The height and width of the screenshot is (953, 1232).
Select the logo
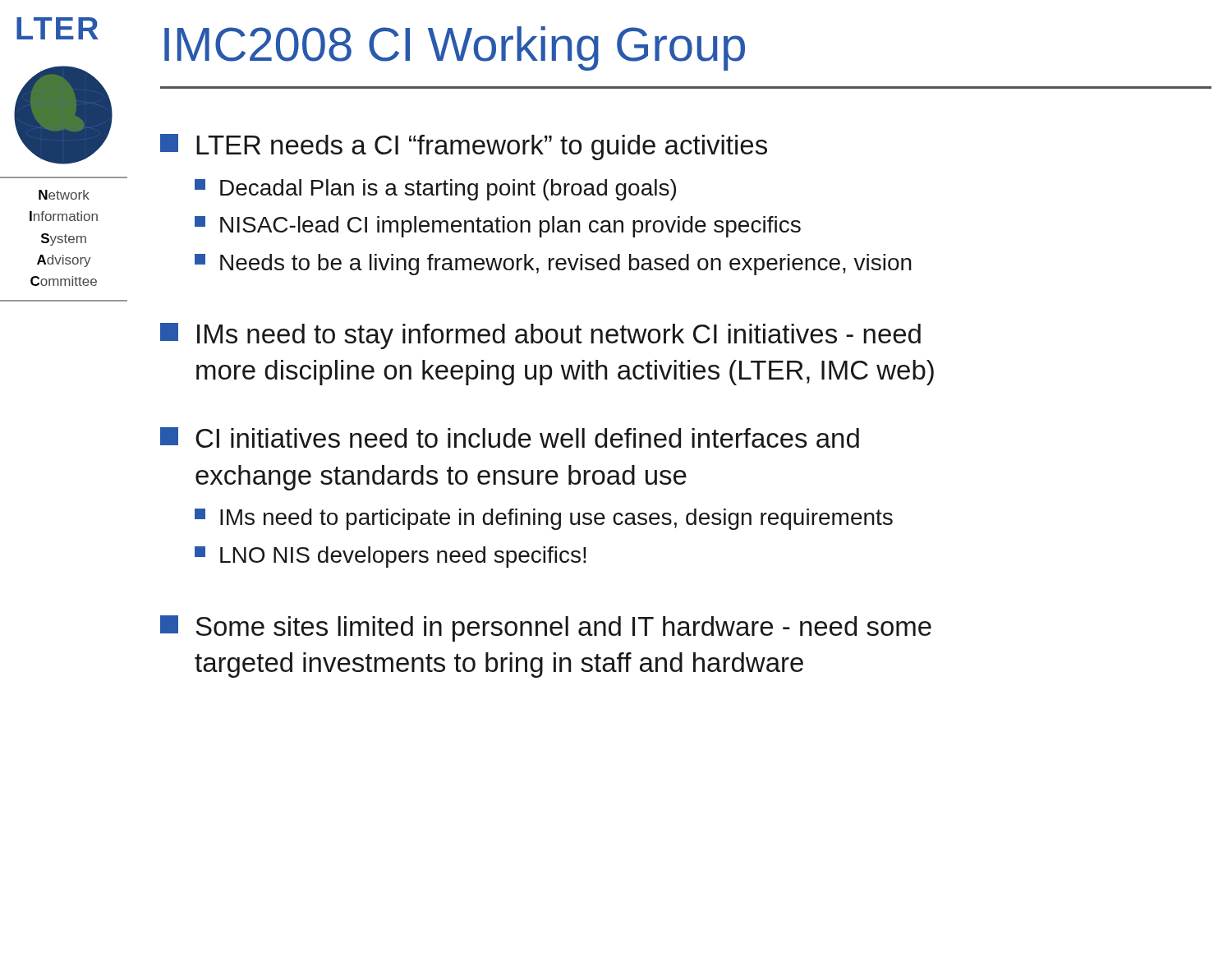(x=64, y=90)
